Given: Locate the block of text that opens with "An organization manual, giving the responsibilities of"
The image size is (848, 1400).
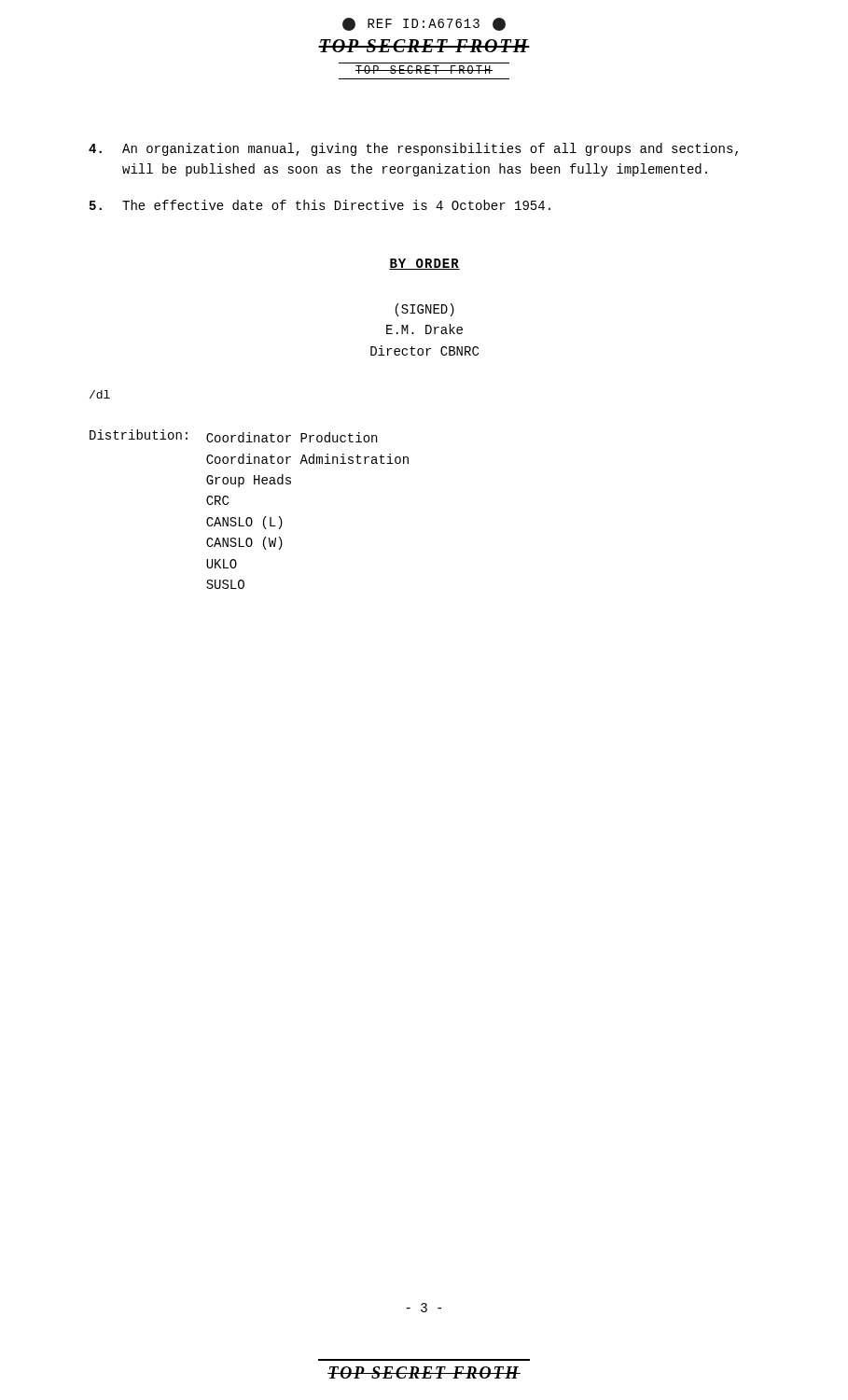Looking at the screenshot, I should pyautogui.click(x=419, y=160).
